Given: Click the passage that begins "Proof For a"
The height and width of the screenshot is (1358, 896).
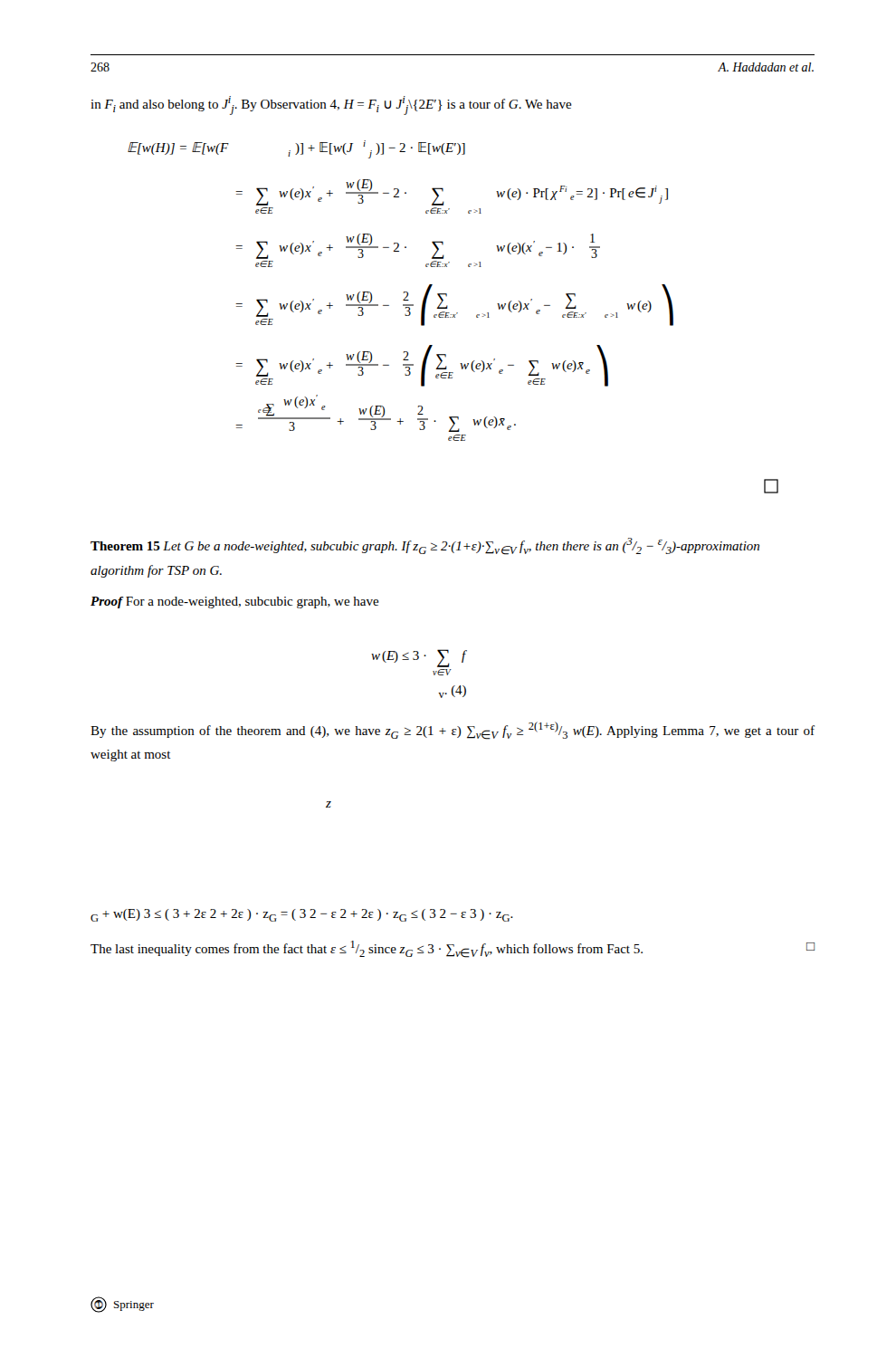Looking at the screenshot, I should tap(235, 601).
